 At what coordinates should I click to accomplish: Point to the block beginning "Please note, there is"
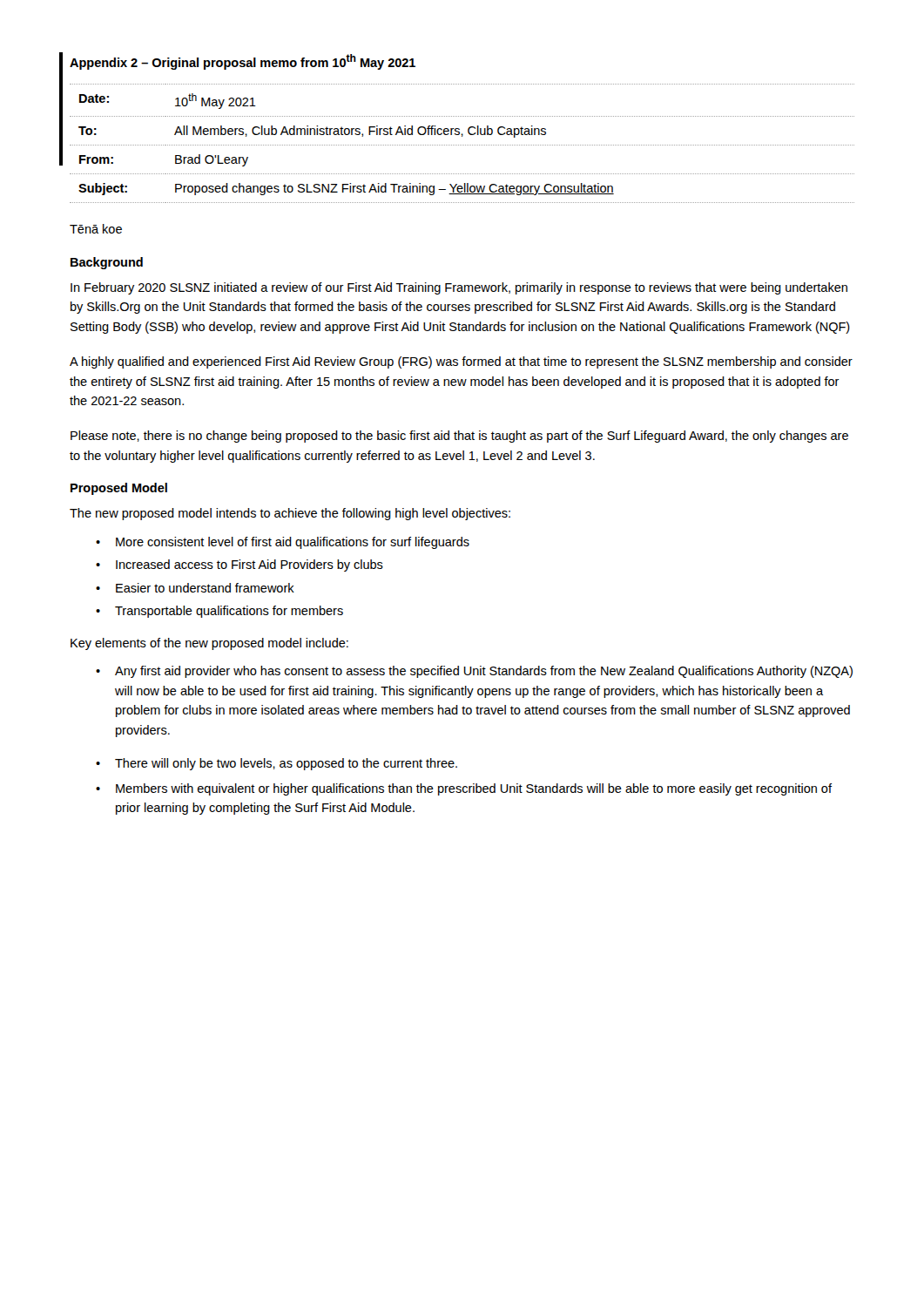point(459,446)
